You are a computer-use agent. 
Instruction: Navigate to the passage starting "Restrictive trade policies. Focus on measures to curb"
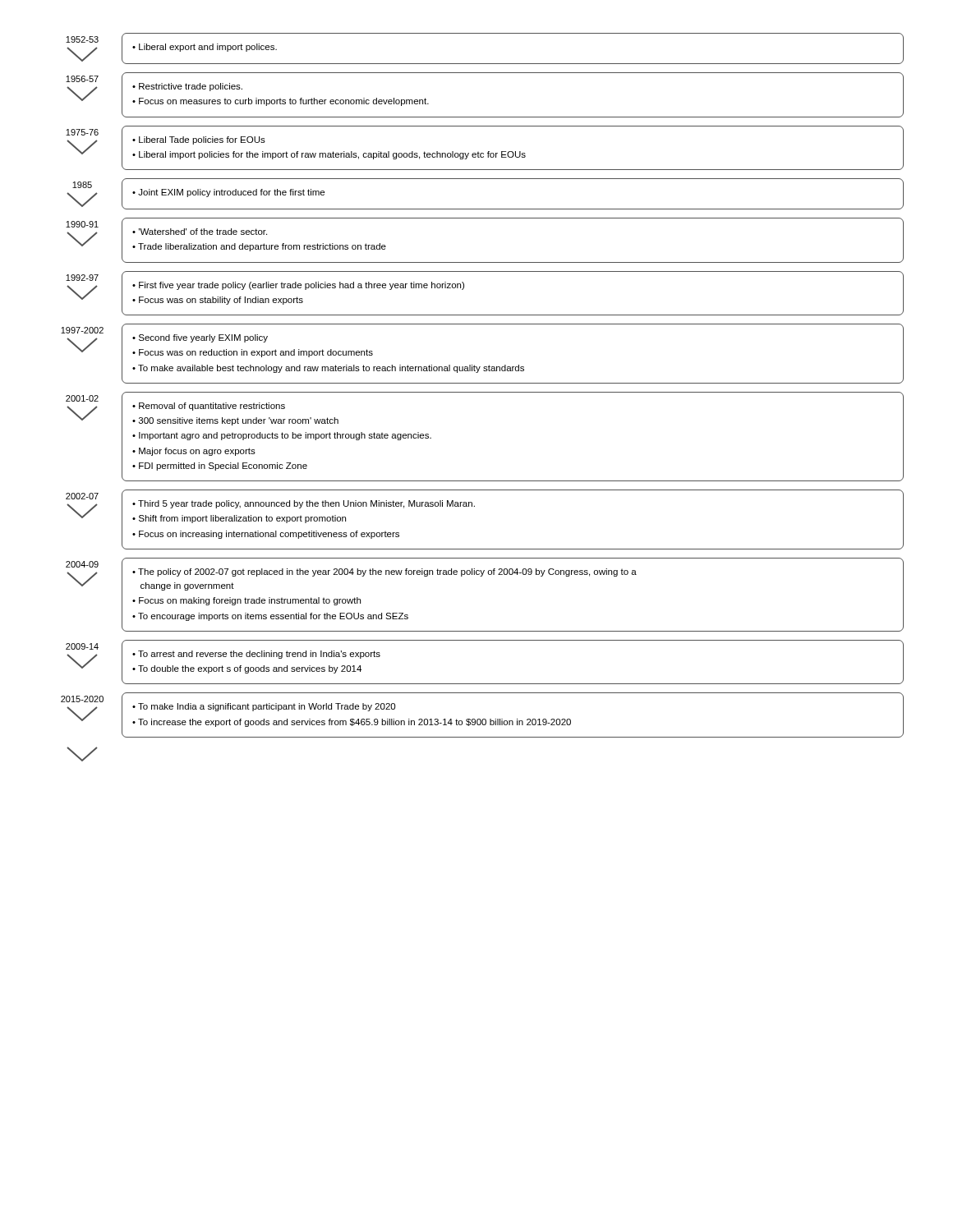point(187,87)
